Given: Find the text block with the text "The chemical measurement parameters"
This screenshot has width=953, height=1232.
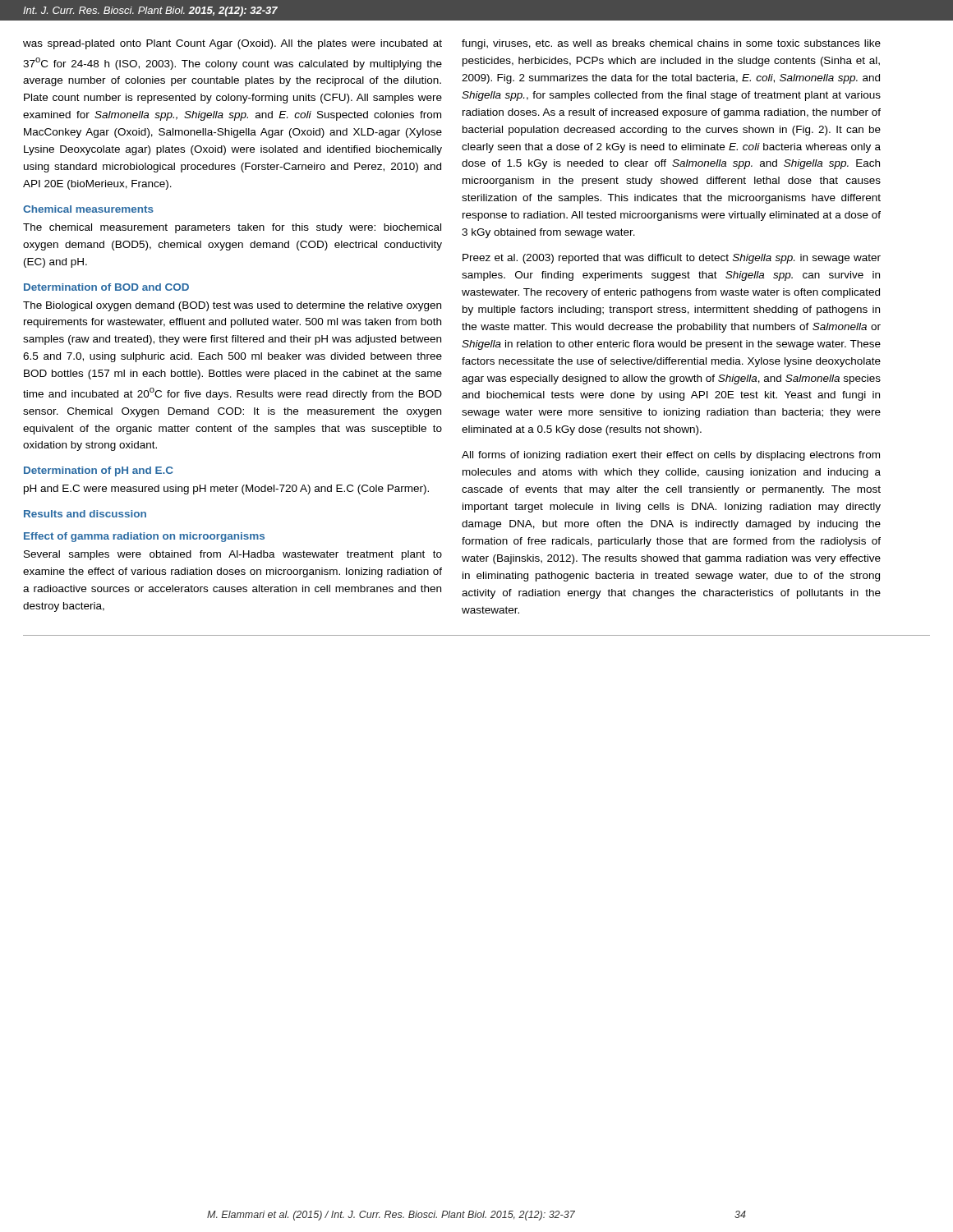Looking at the screenshot, I should [232, 245].
